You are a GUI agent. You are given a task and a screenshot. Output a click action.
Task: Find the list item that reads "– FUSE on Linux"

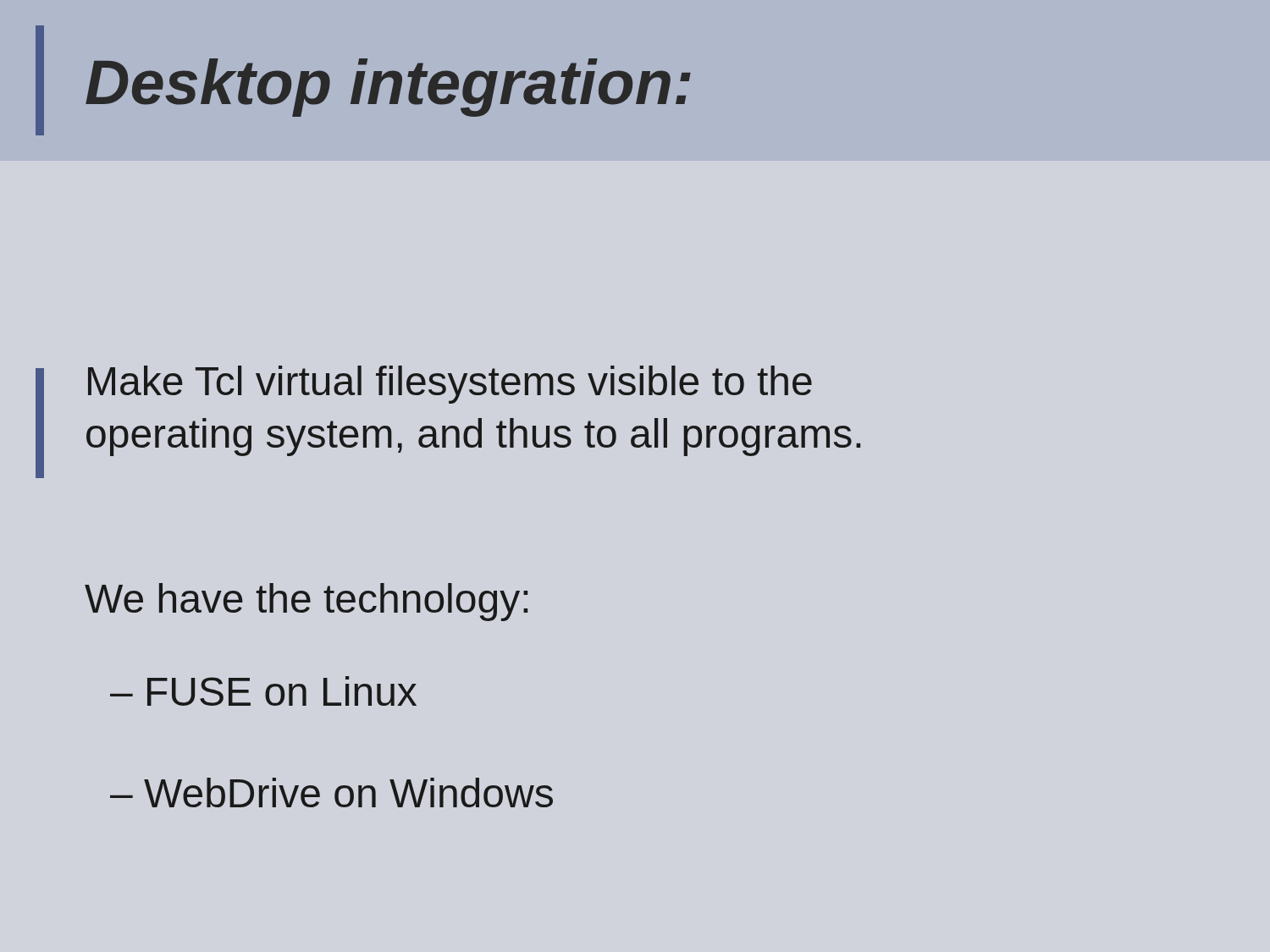pos(264,692)
